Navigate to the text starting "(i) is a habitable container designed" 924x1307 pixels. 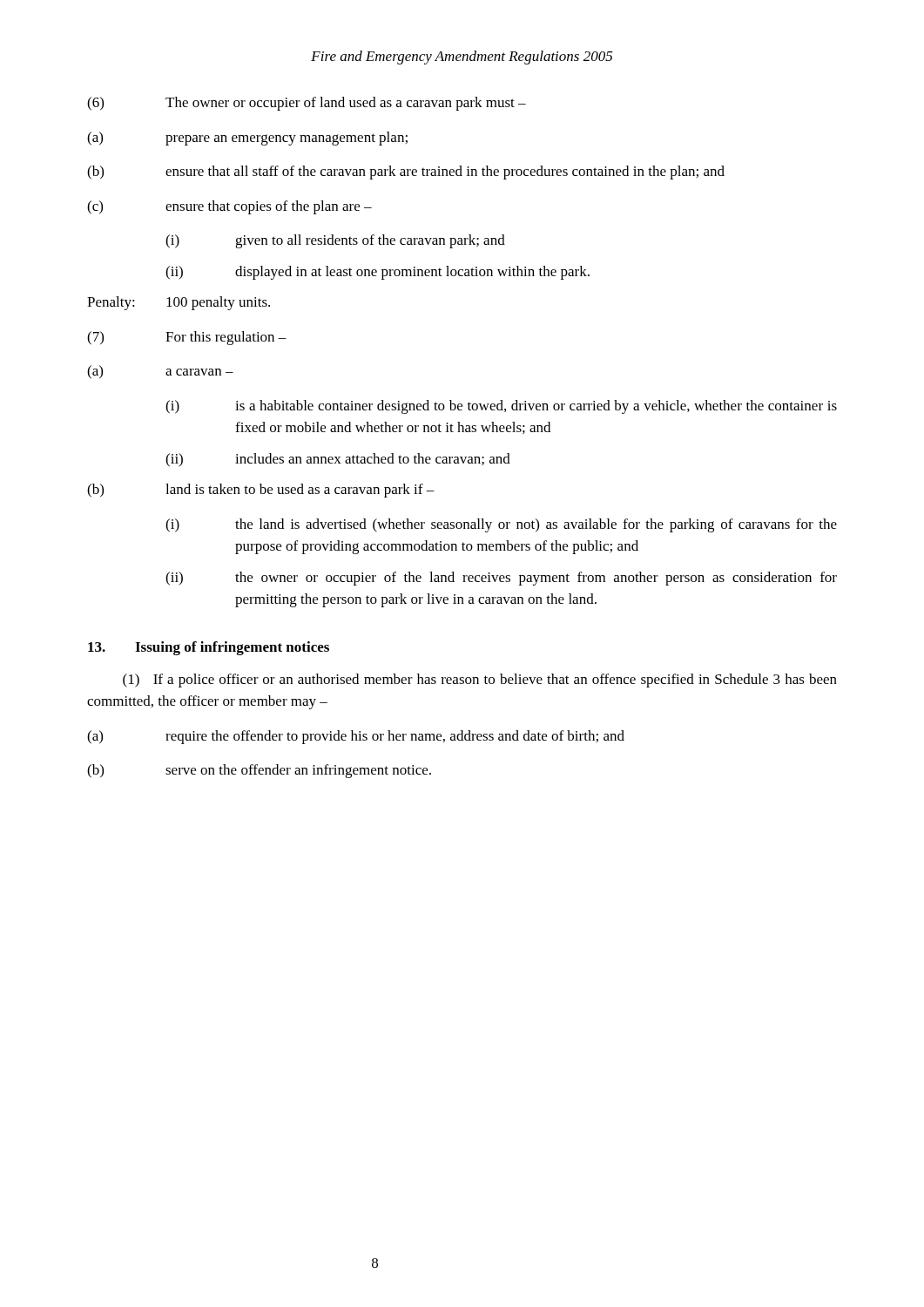pyautogui.click(x=501, y=417)
